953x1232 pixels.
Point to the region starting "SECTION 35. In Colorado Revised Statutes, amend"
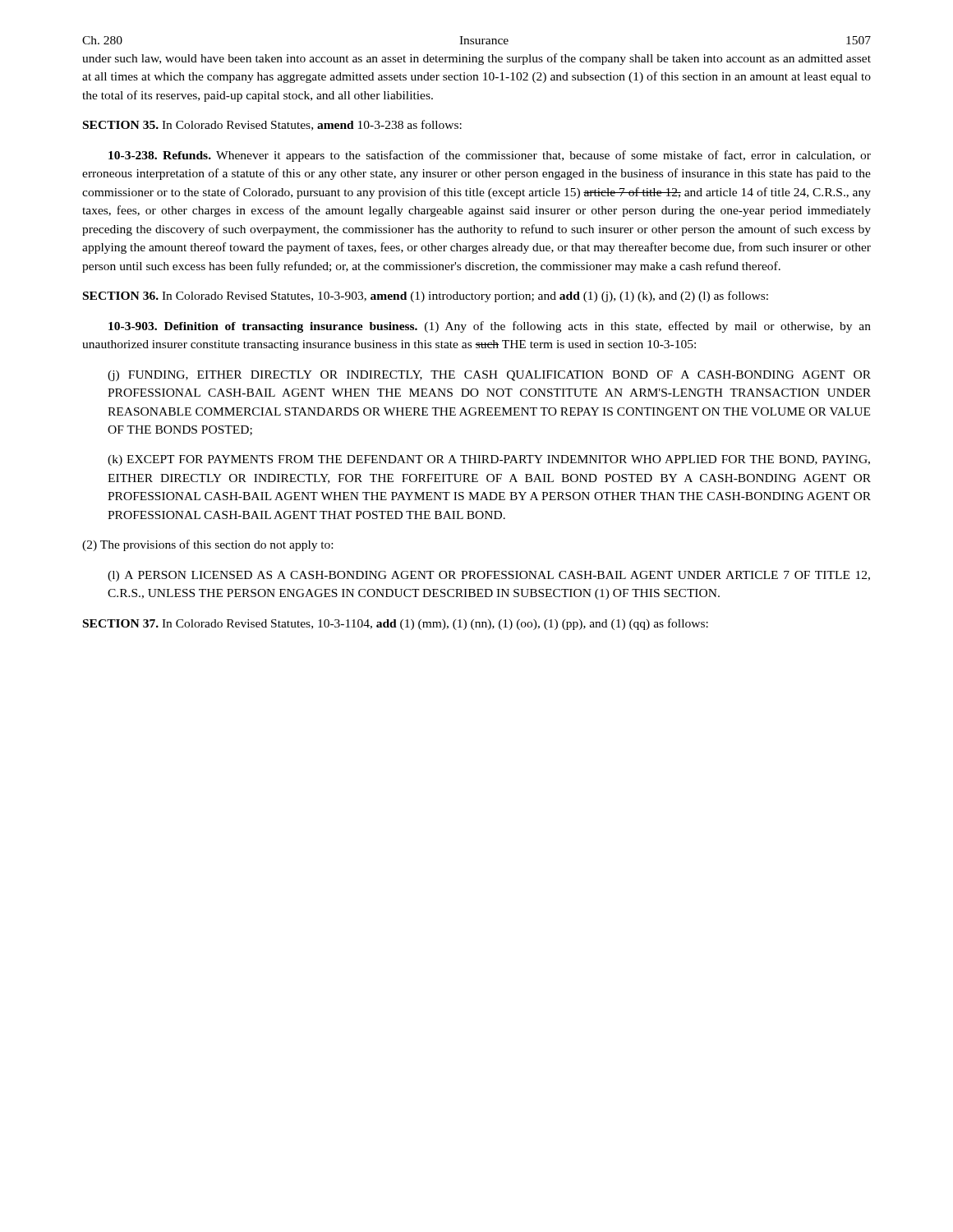coord(272,125)
